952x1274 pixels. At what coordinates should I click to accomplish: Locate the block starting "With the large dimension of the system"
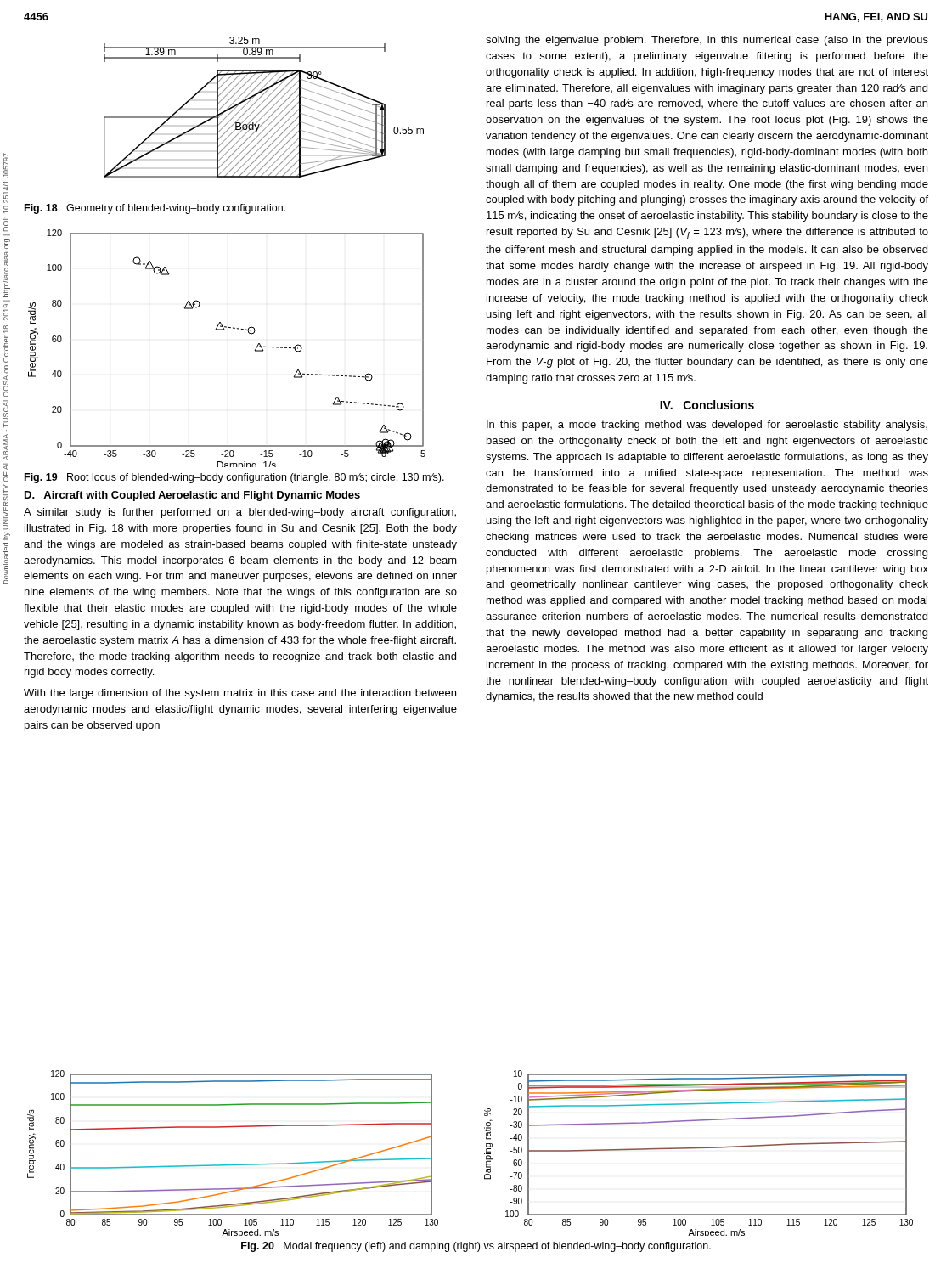[x=240, y=709]
